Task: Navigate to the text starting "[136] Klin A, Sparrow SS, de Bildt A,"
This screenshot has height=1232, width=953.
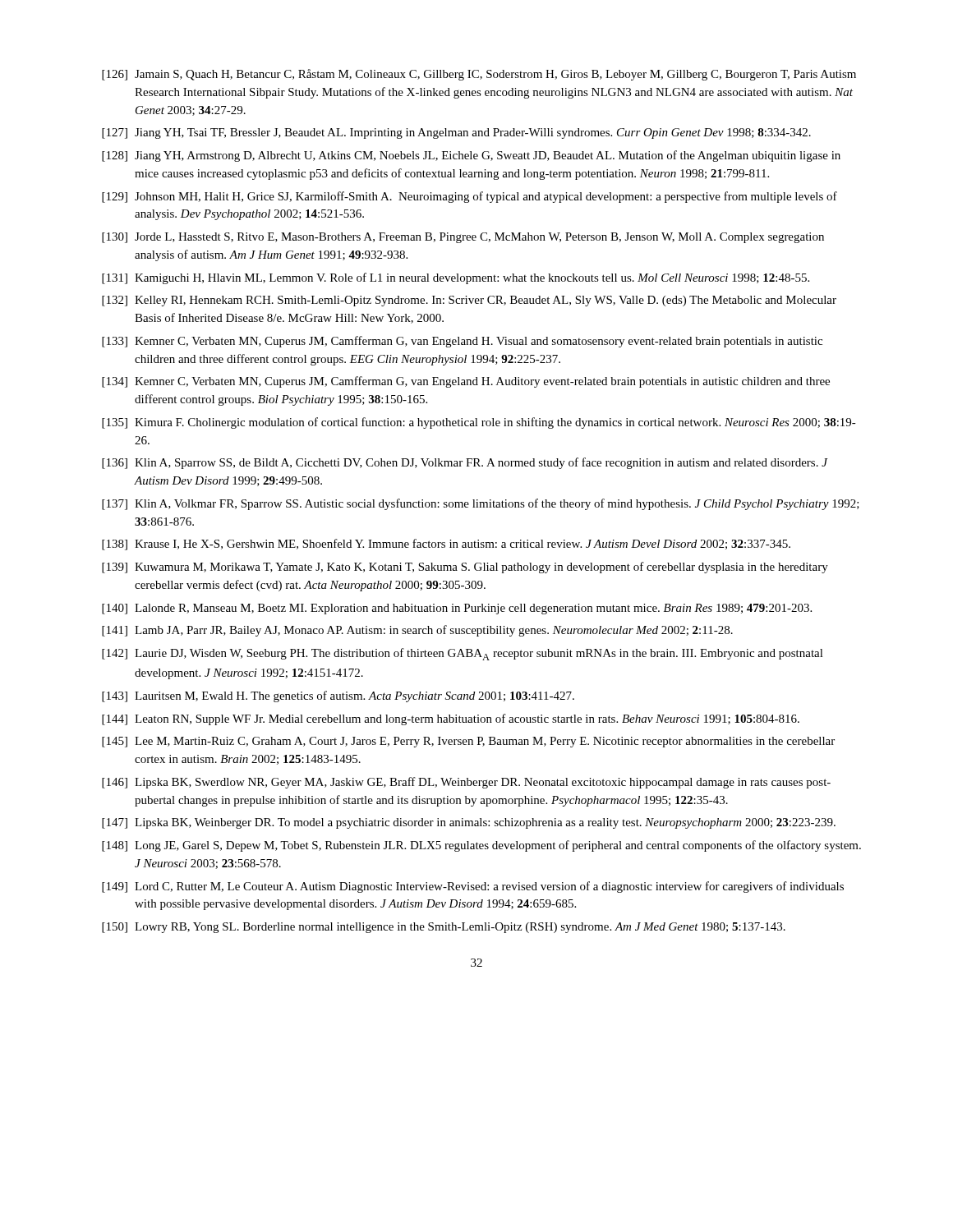Action: click(x=476, y=472)
